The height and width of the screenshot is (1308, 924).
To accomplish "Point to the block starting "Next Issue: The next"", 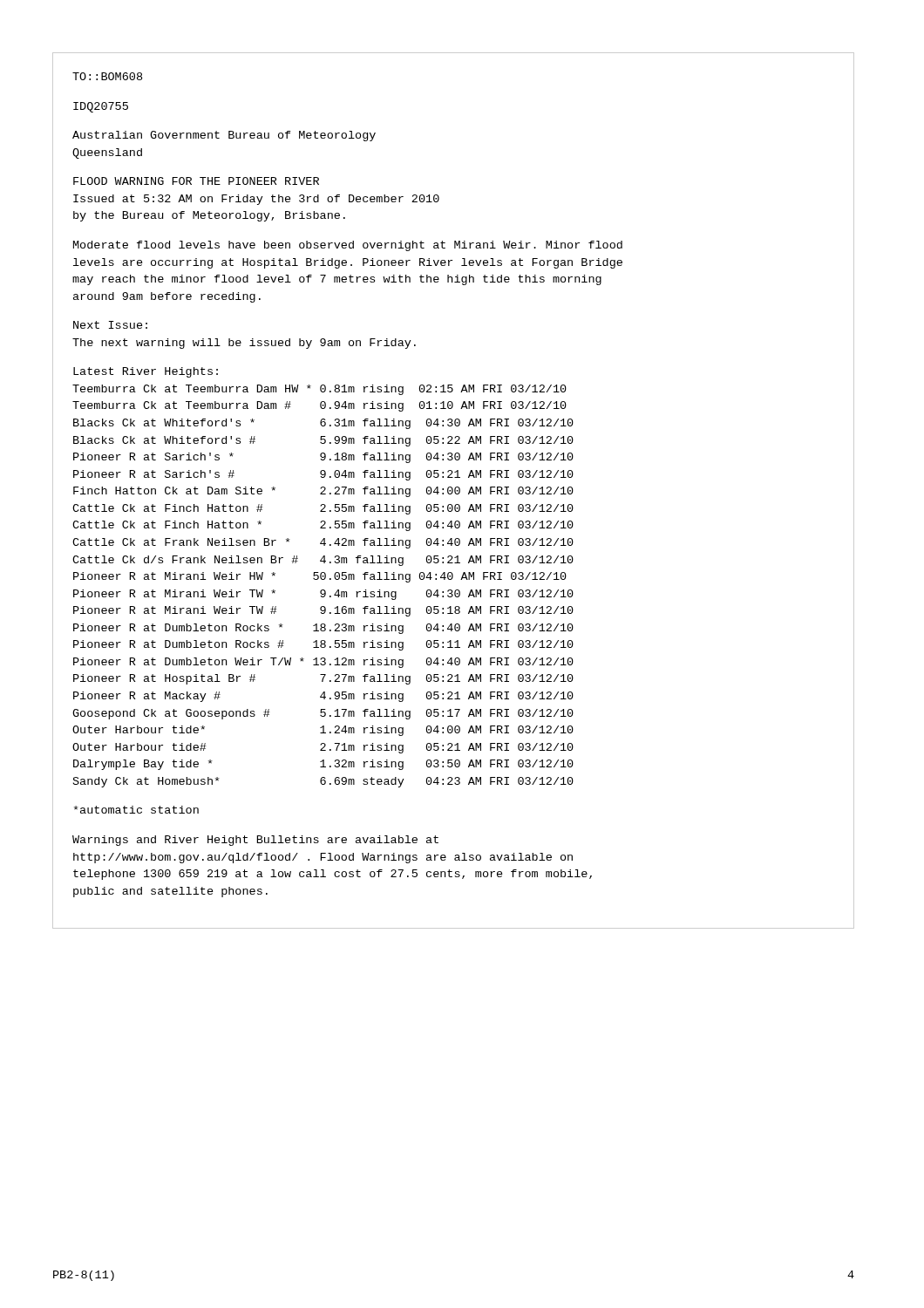I will pos(245,334).
